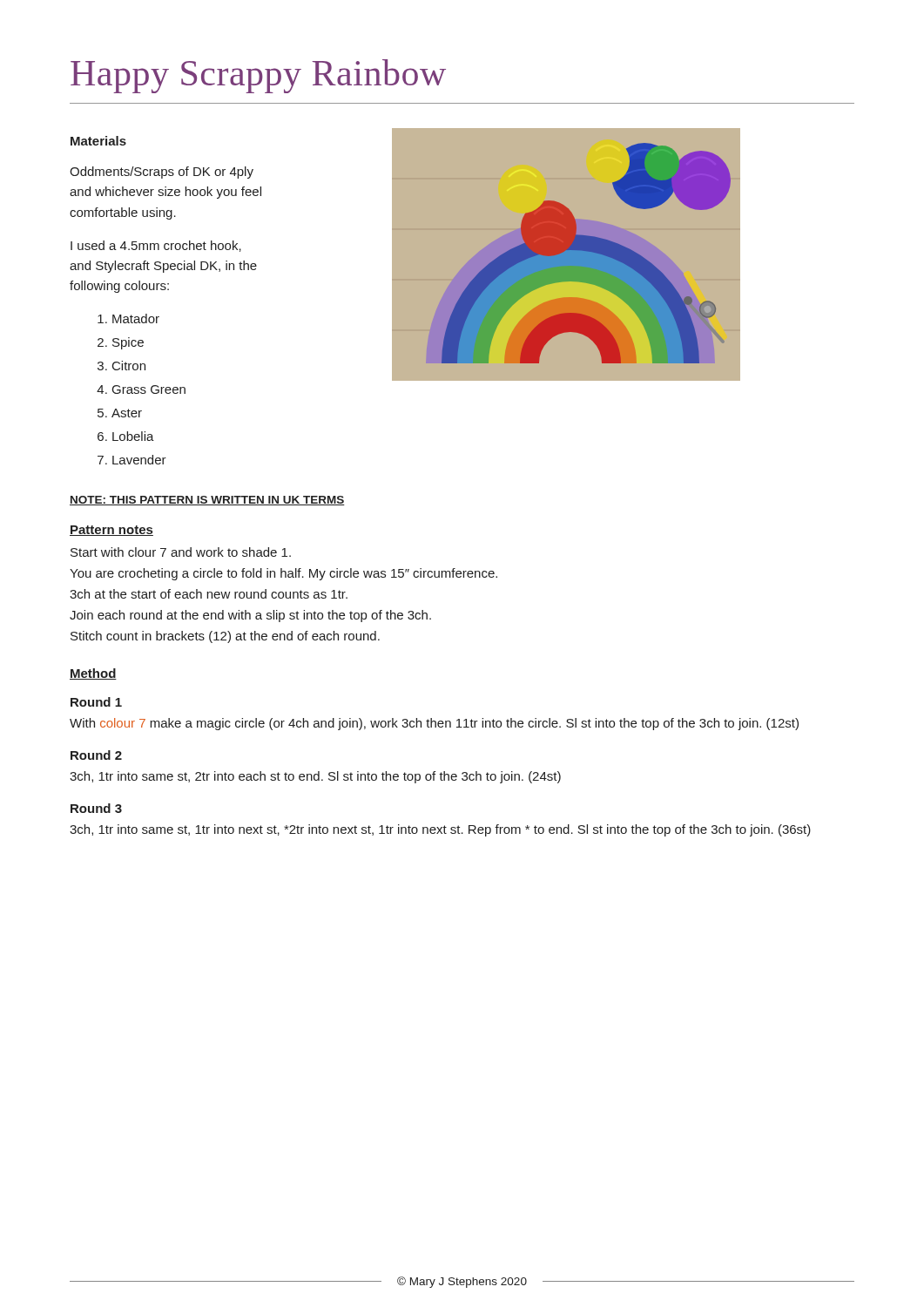Locate the text "Round 3"

click(x=96, y=808)
